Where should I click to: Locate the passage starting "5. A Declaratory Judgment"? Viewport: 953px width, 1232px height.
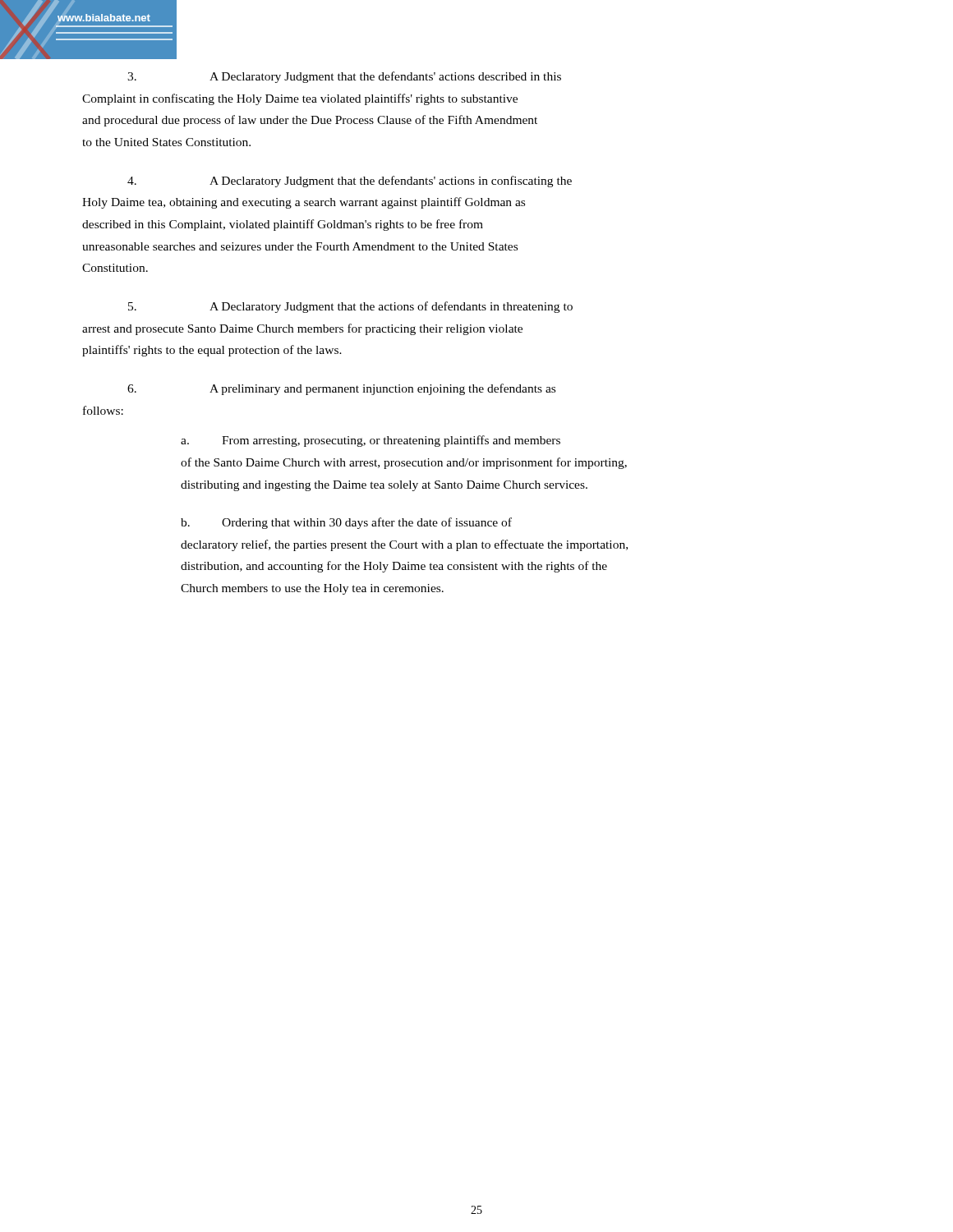(485, 328)
